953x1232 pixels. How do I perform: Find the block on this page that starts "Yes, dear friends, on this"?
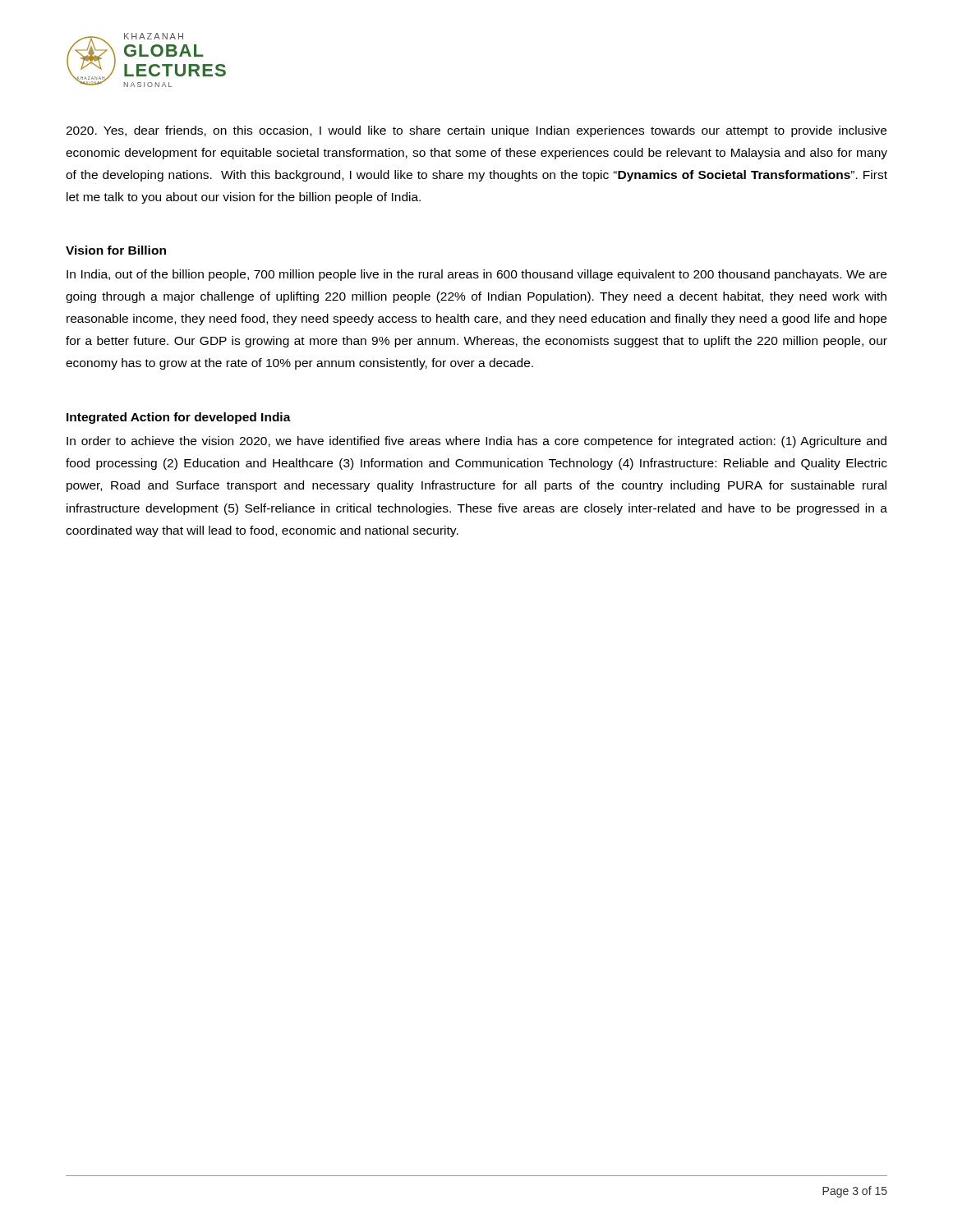pos(476,164)
